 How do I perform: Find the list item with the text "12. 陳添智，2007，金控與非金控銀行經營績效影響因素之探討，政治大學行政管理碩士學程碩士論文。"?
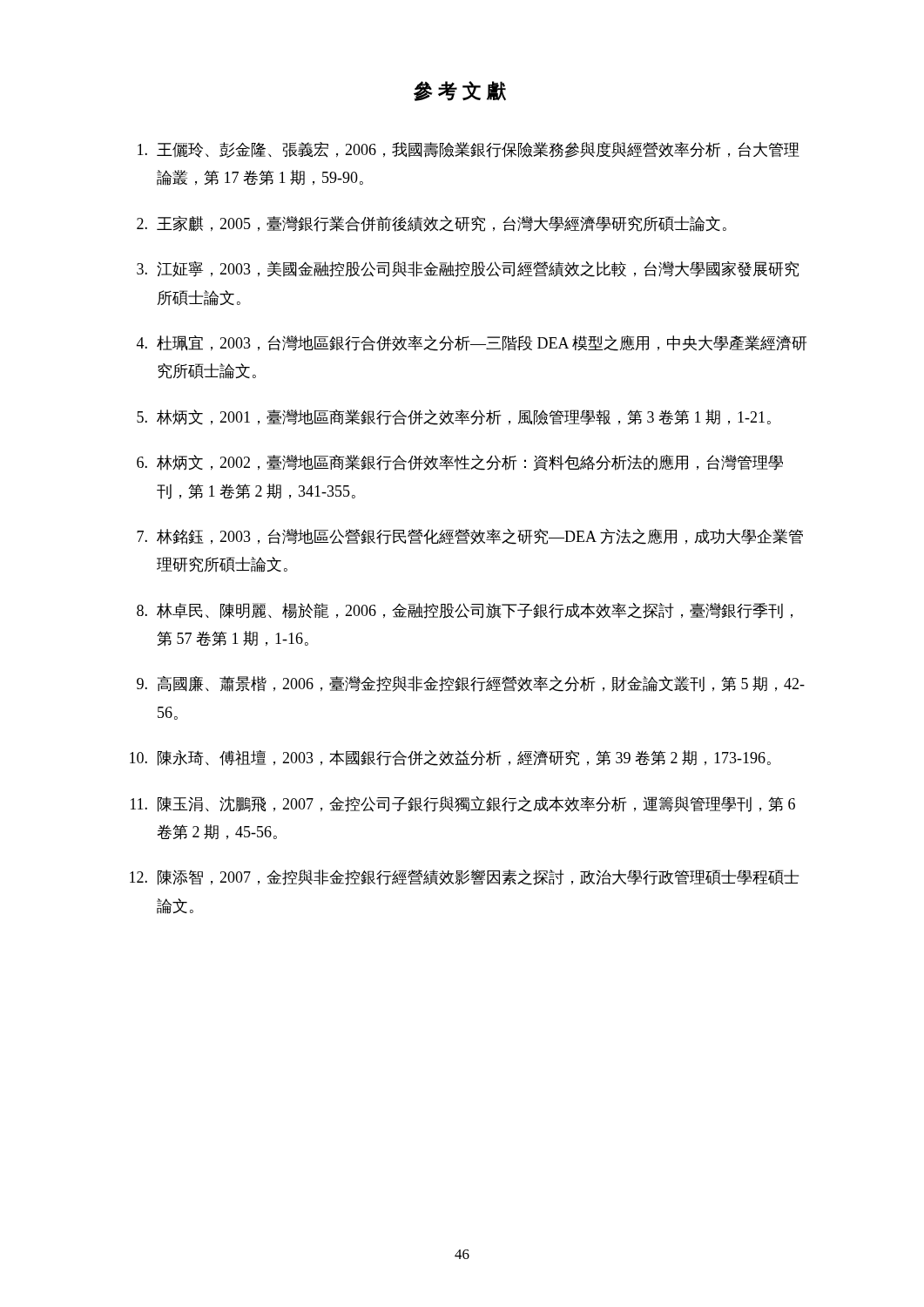point(462,892)
